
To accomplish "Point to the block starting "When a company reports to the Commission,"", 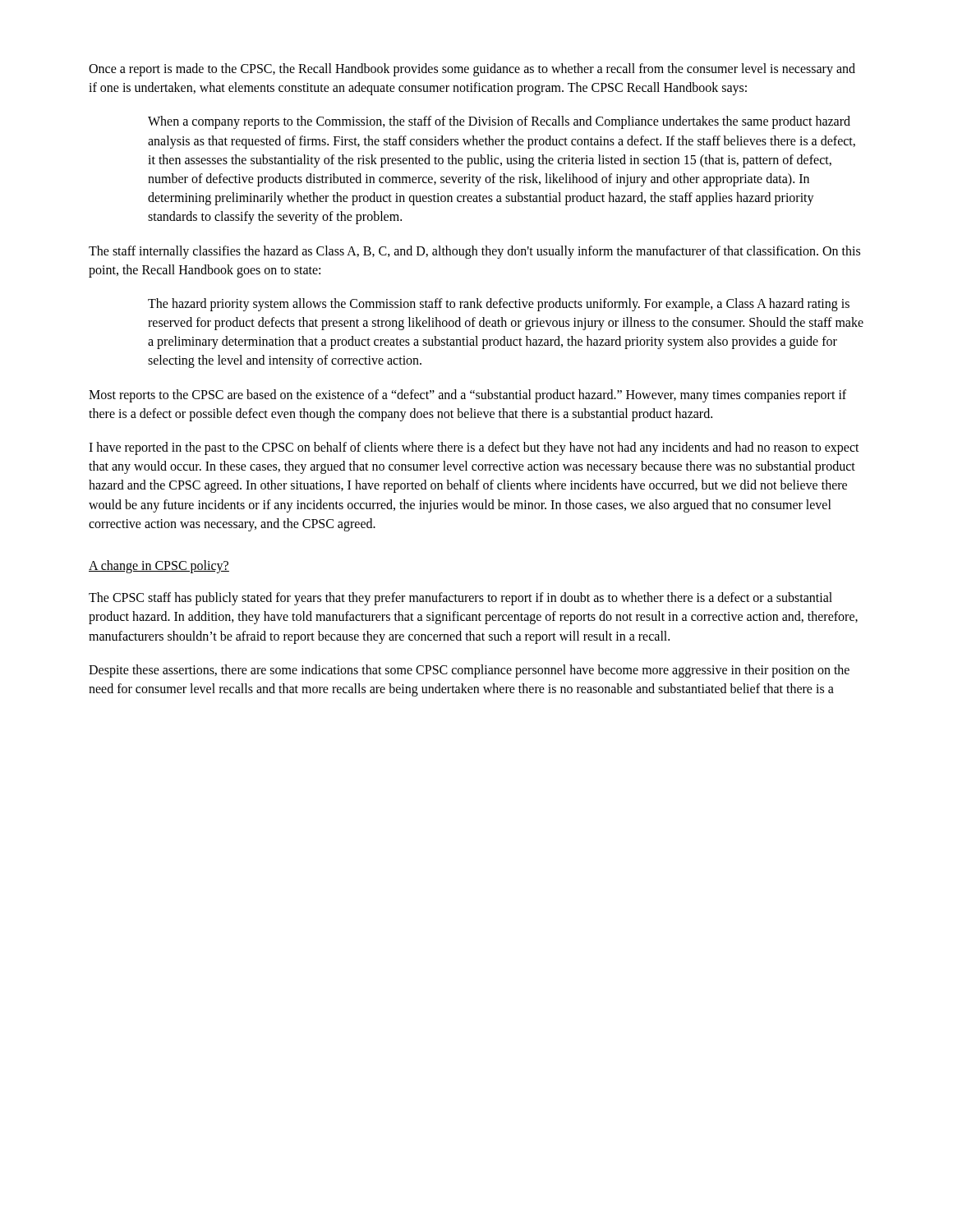I will pyautogui.click(x=502, y=169).
